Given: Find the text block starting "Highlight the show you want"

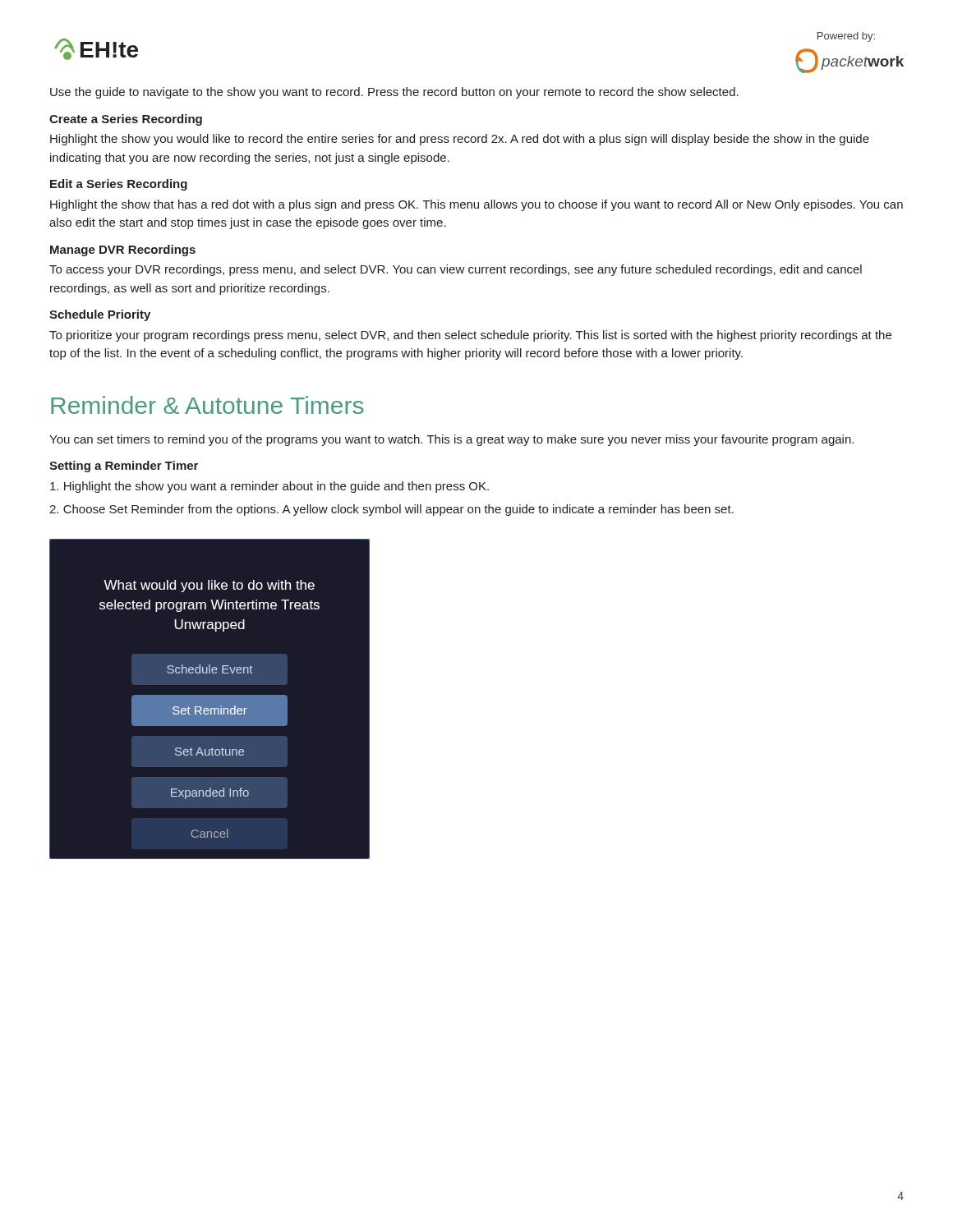Looking at the screenshot, I should (x=270, y=485).
